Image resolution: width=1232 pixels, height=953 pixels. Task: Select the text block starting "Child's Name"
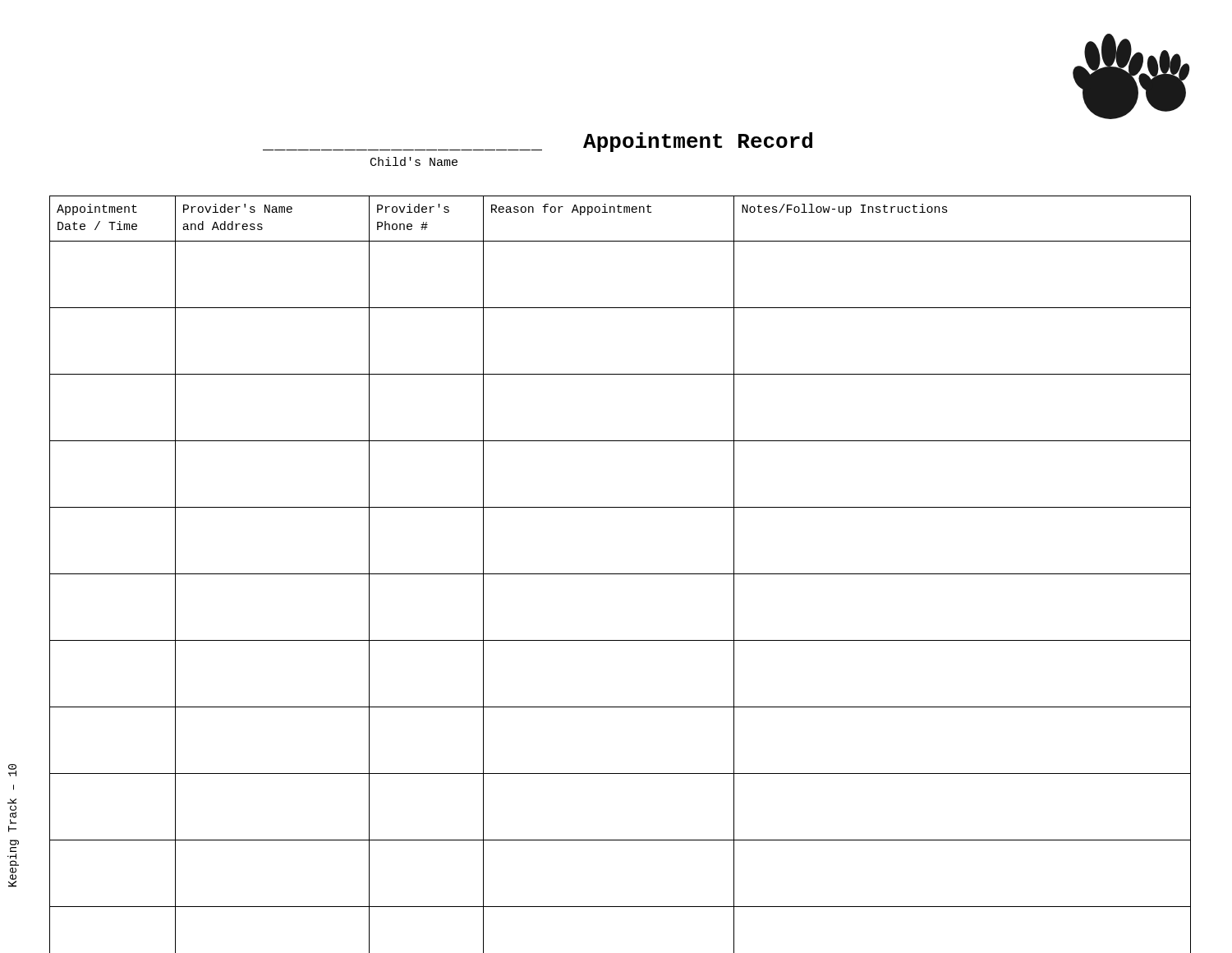point(414,163)
